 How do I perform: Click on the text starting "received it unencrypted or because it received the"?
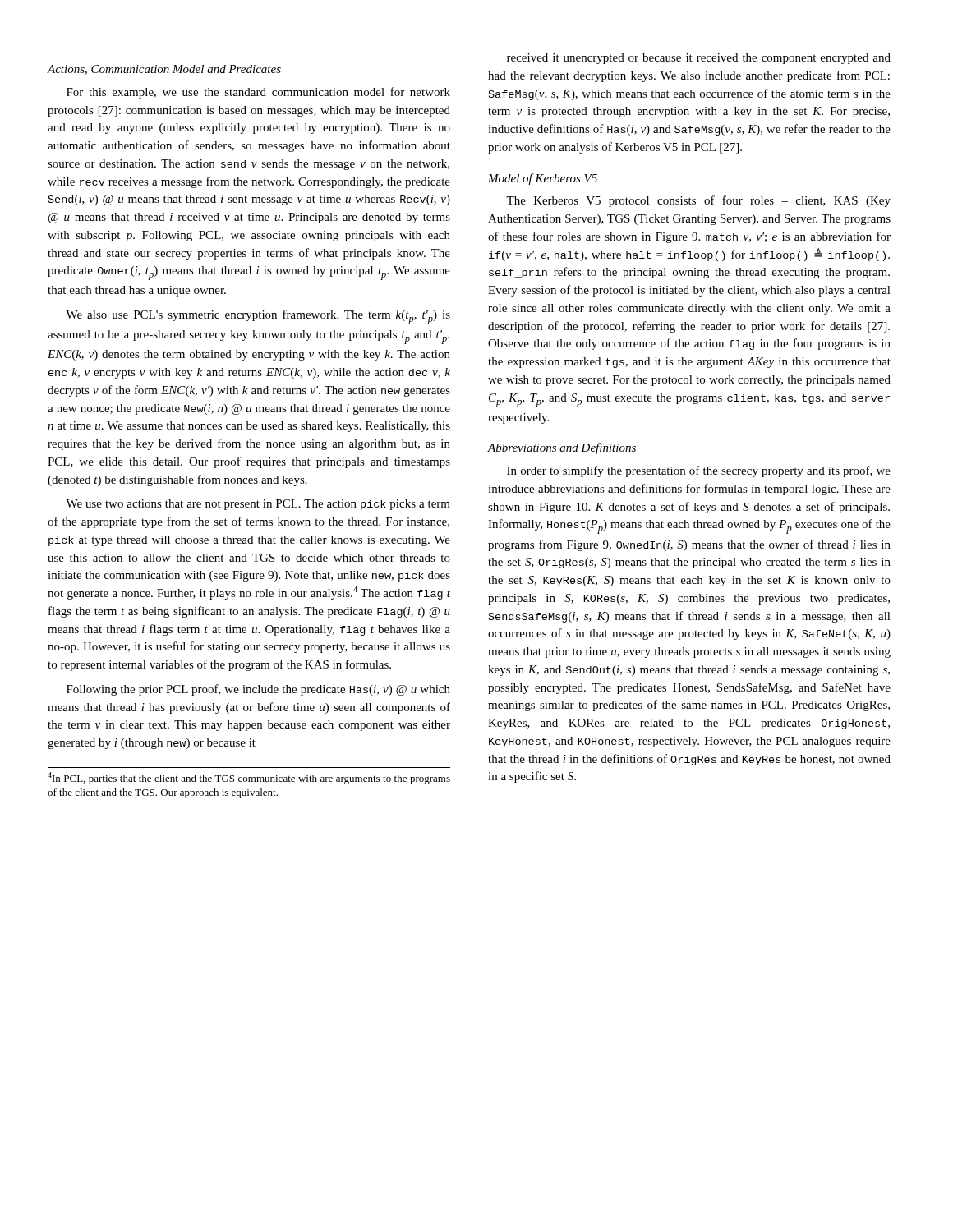(689, 103)
